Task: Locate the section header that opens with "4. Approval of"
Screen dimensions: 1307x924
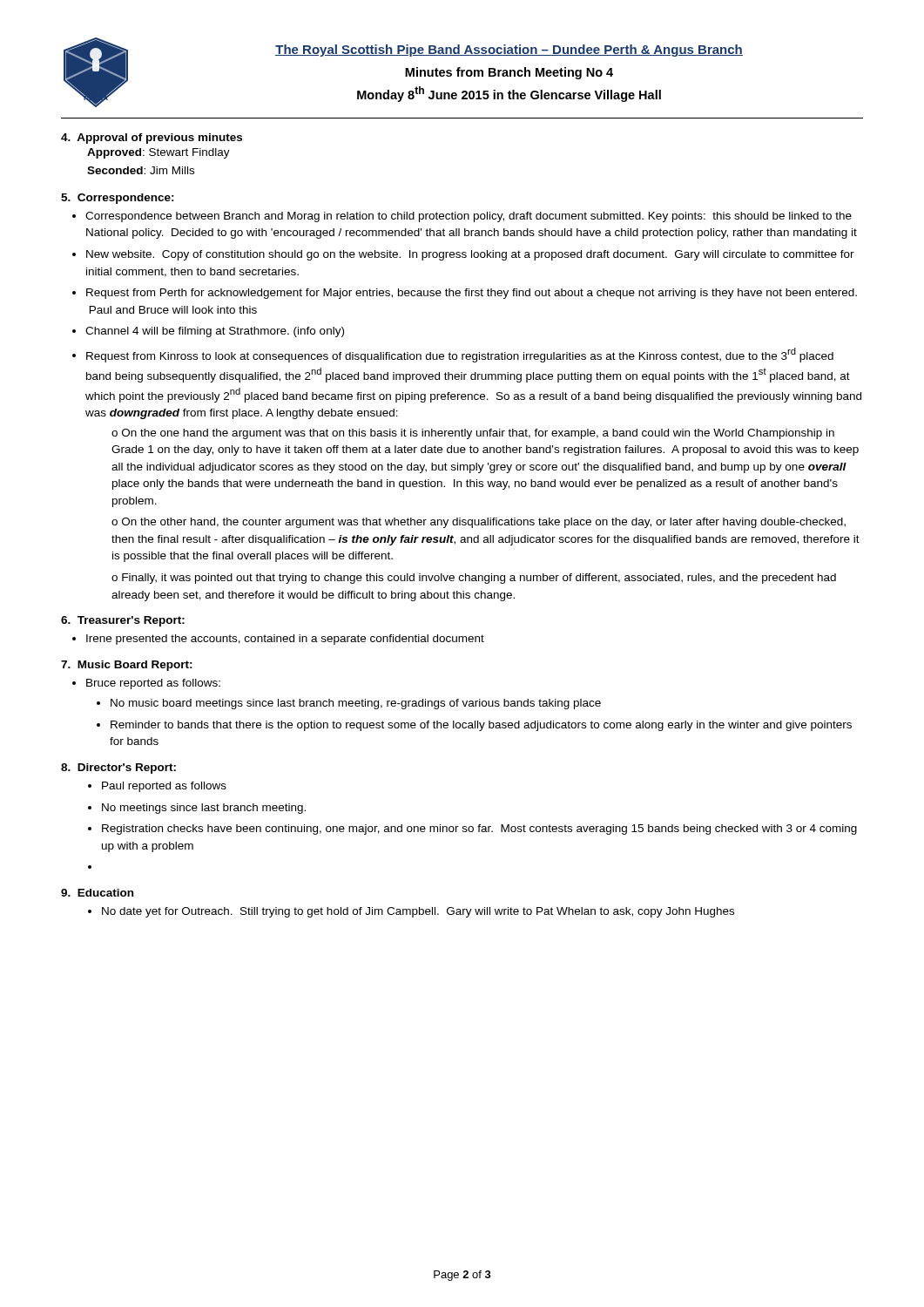Action: 152,137
